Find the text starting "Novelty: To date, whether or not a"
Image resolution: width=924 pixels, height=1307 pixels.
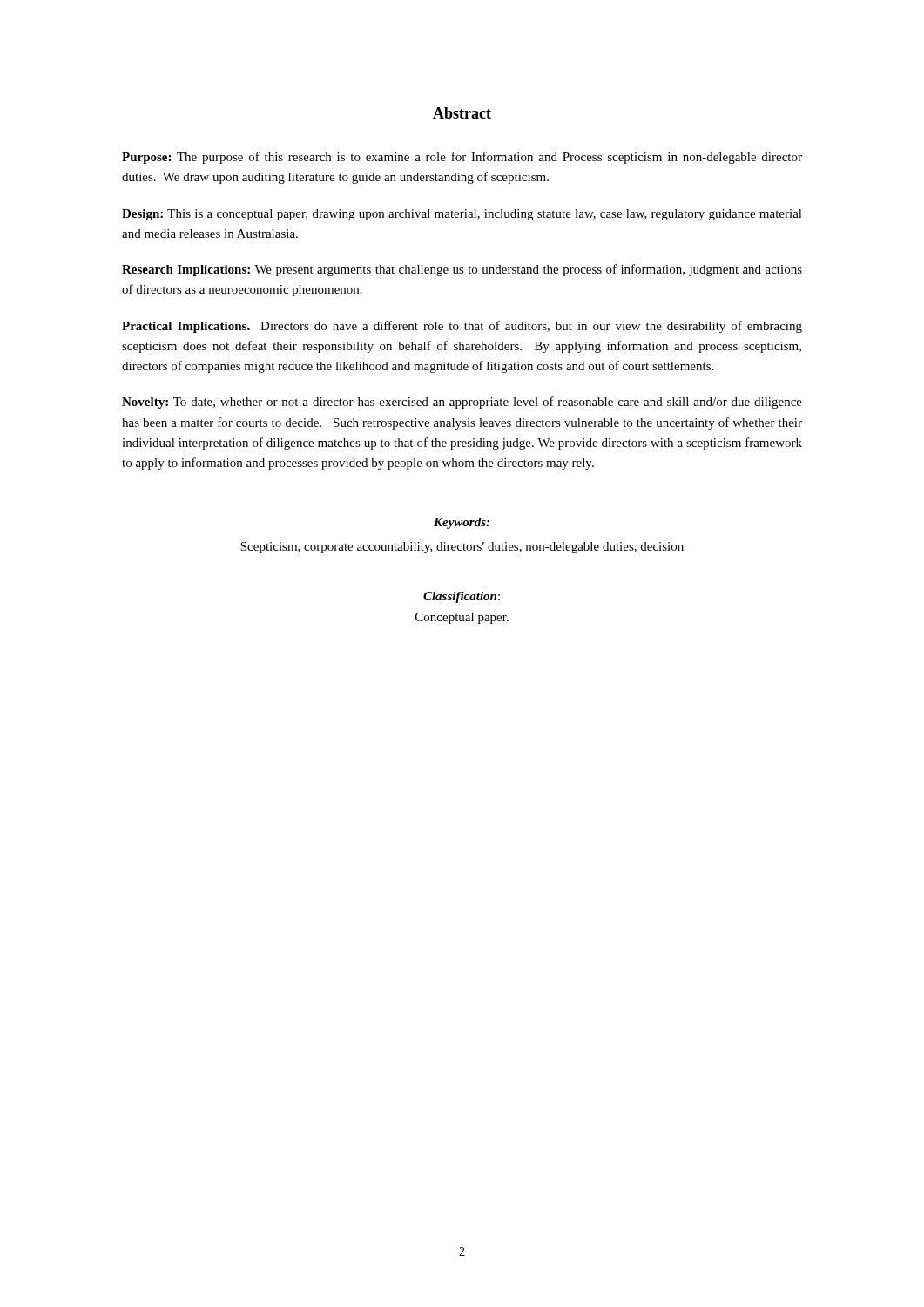tap(462, 432)
